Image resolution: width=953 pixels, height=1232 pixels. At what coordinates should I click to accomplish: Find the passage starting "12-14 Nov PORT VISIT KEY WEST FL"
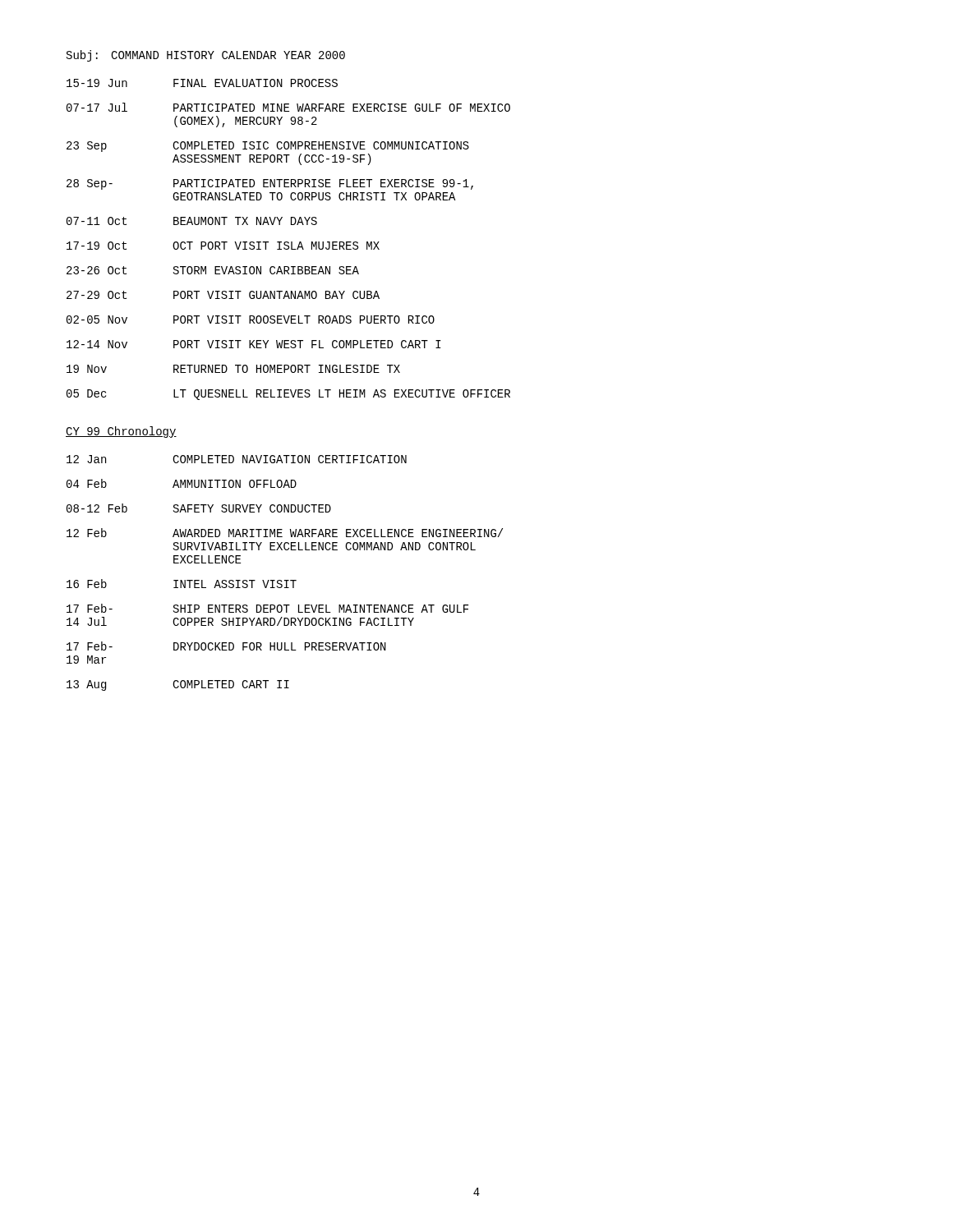click(x=254, y=344)
